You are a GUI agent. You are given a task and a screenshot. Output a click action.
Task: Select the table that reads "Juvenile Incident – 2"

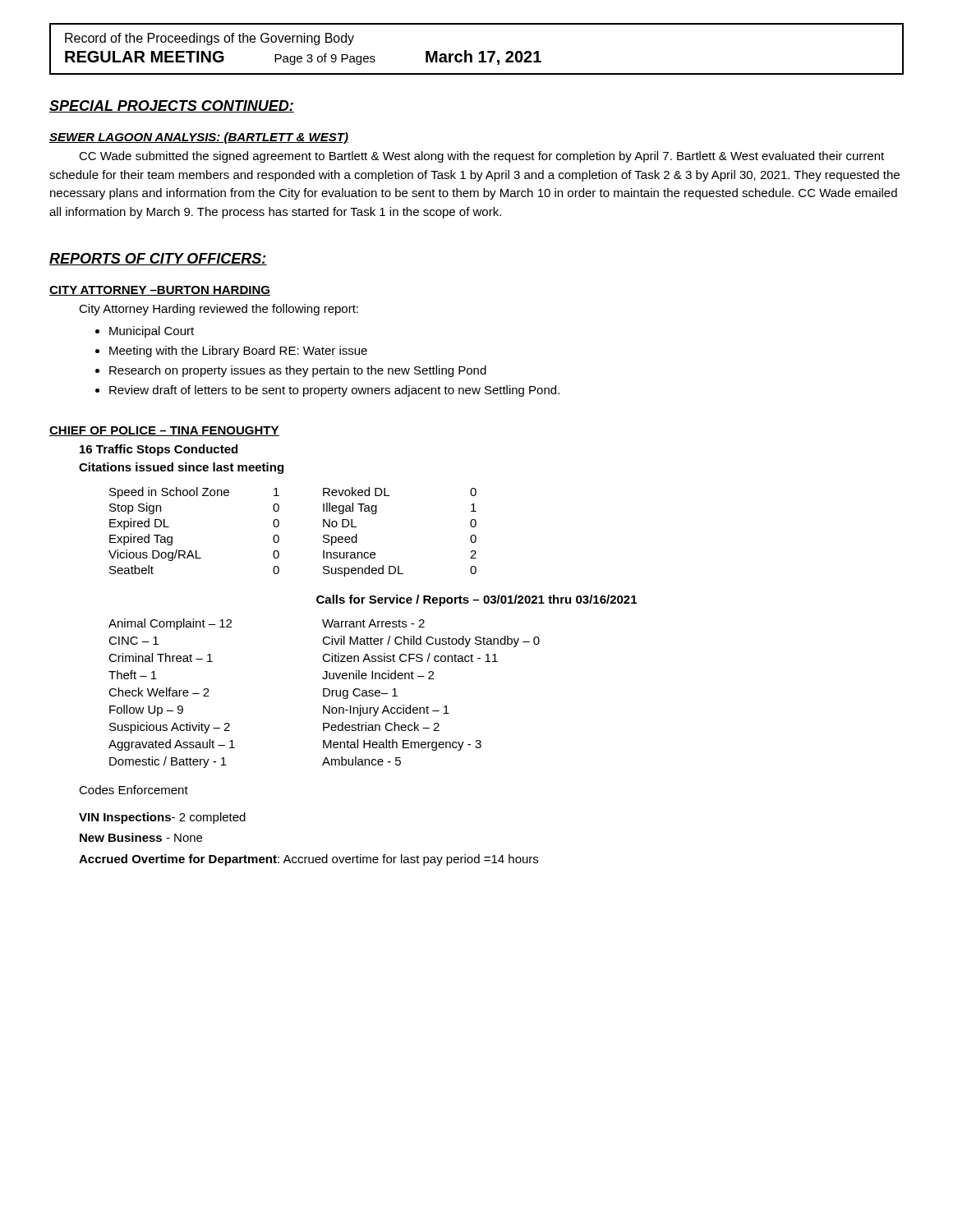(x=491, y=692)
